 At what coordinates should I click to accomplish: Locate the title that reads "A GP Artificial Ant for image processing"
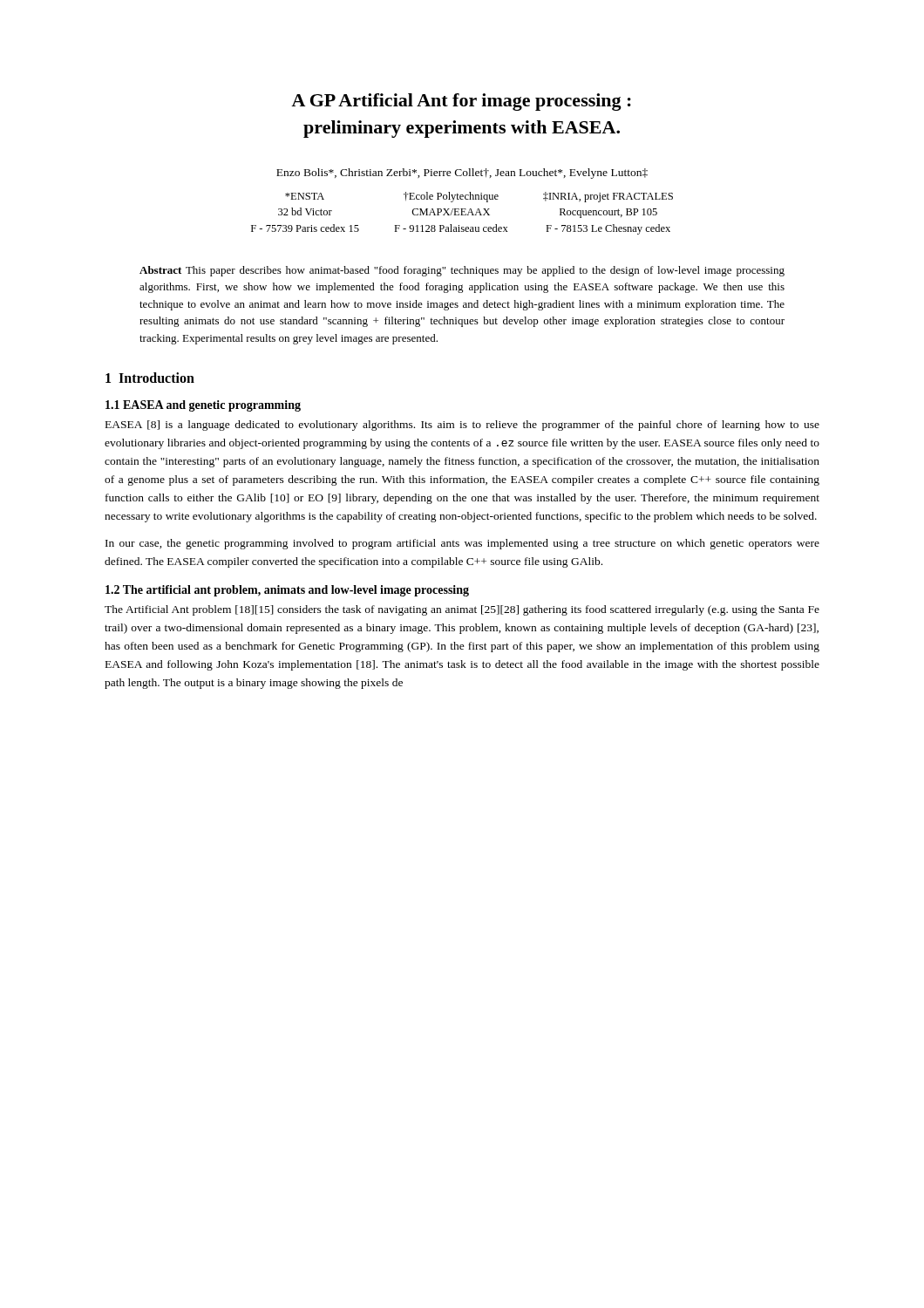(462, 114)
